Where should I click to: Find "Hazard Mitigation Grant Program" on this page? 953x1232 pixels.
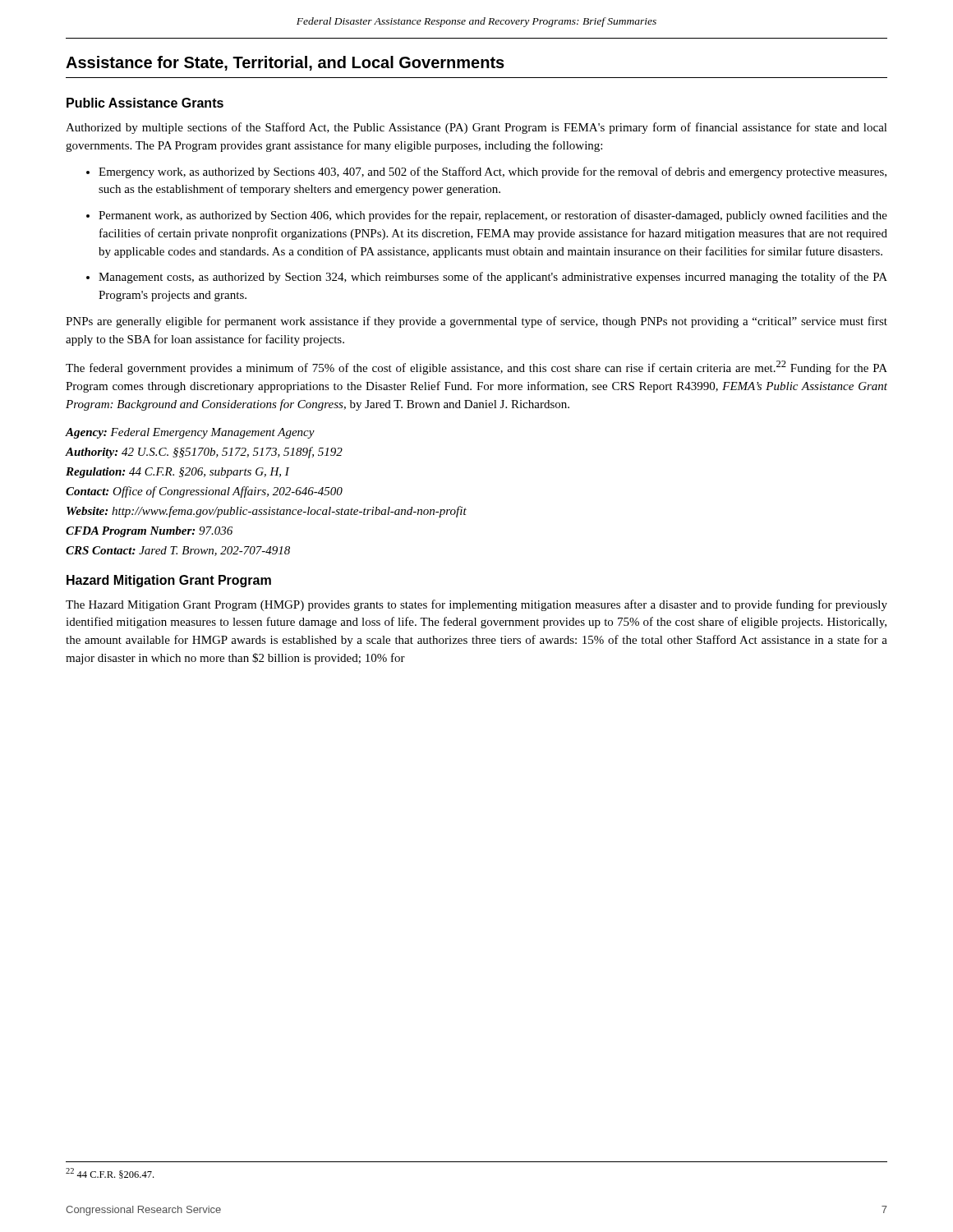pos(169,580)
